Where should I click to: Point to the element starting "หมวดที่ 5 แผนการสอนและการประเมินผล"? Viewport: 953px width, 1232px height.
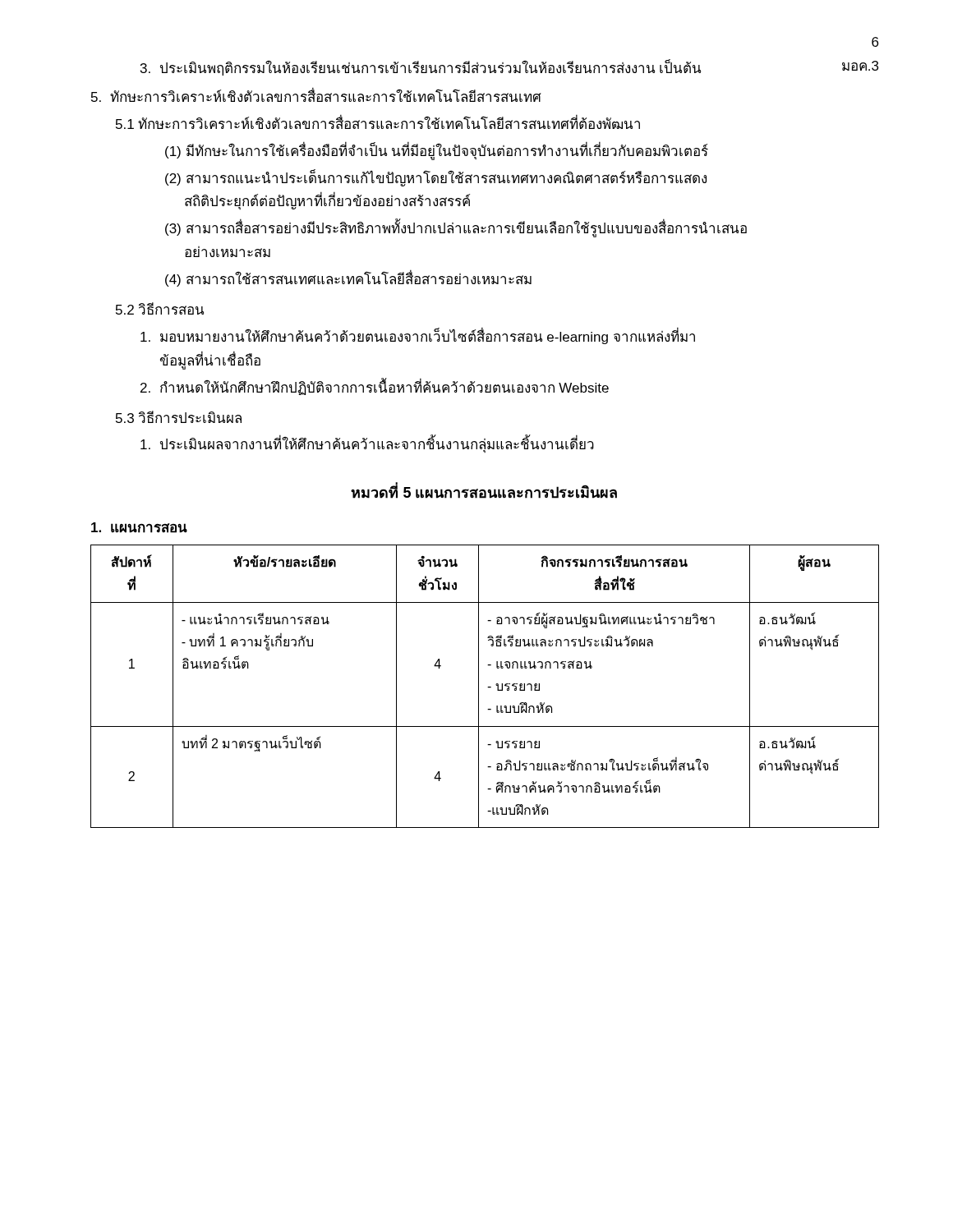[485, 493]
